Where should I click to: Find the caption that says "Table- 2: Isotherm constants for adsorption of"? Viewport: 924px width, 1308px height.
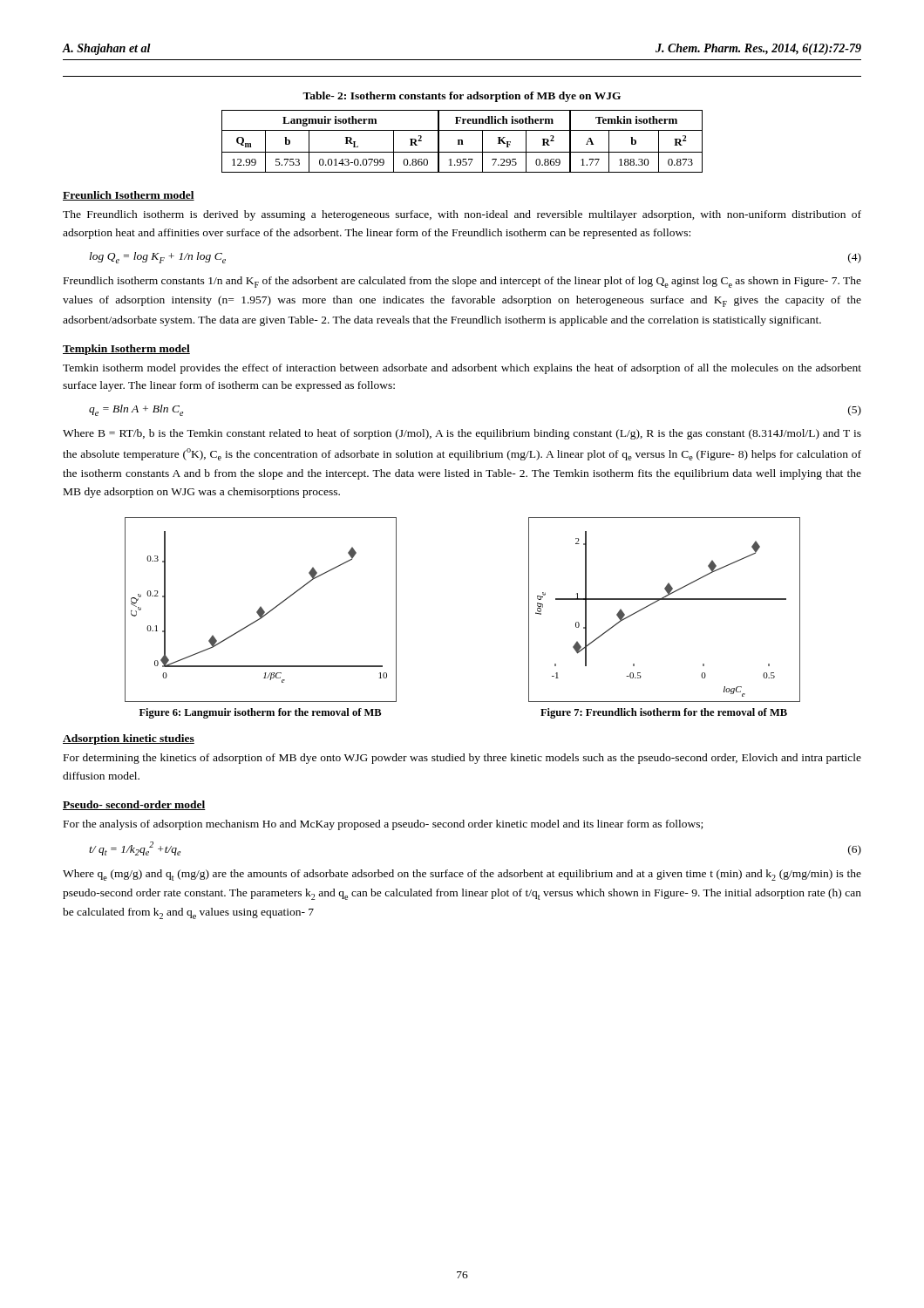tap(462, 95)
